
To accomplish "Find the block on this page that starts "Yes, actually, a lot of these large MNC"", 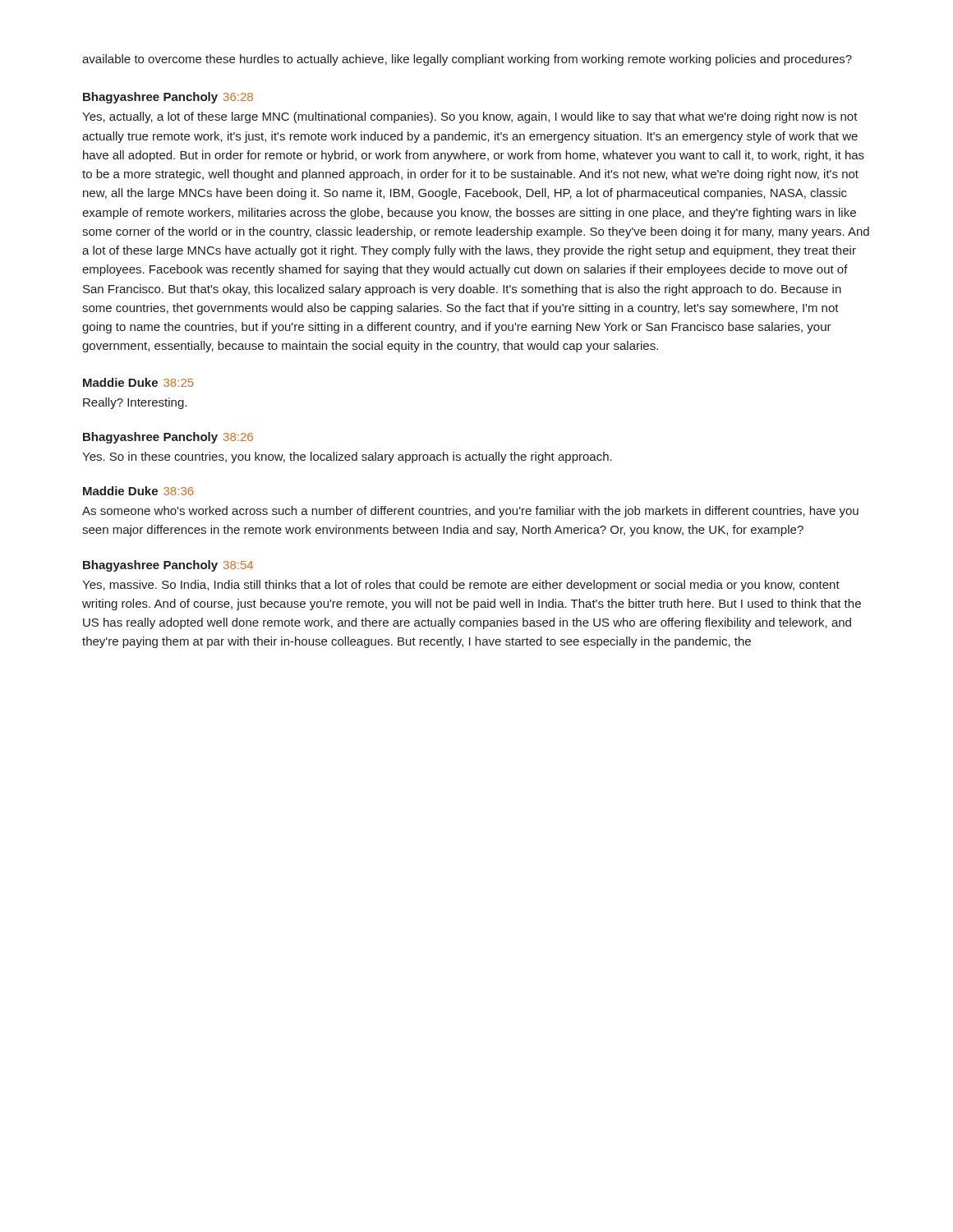I will pyautogui.click(x=476, y=231).
